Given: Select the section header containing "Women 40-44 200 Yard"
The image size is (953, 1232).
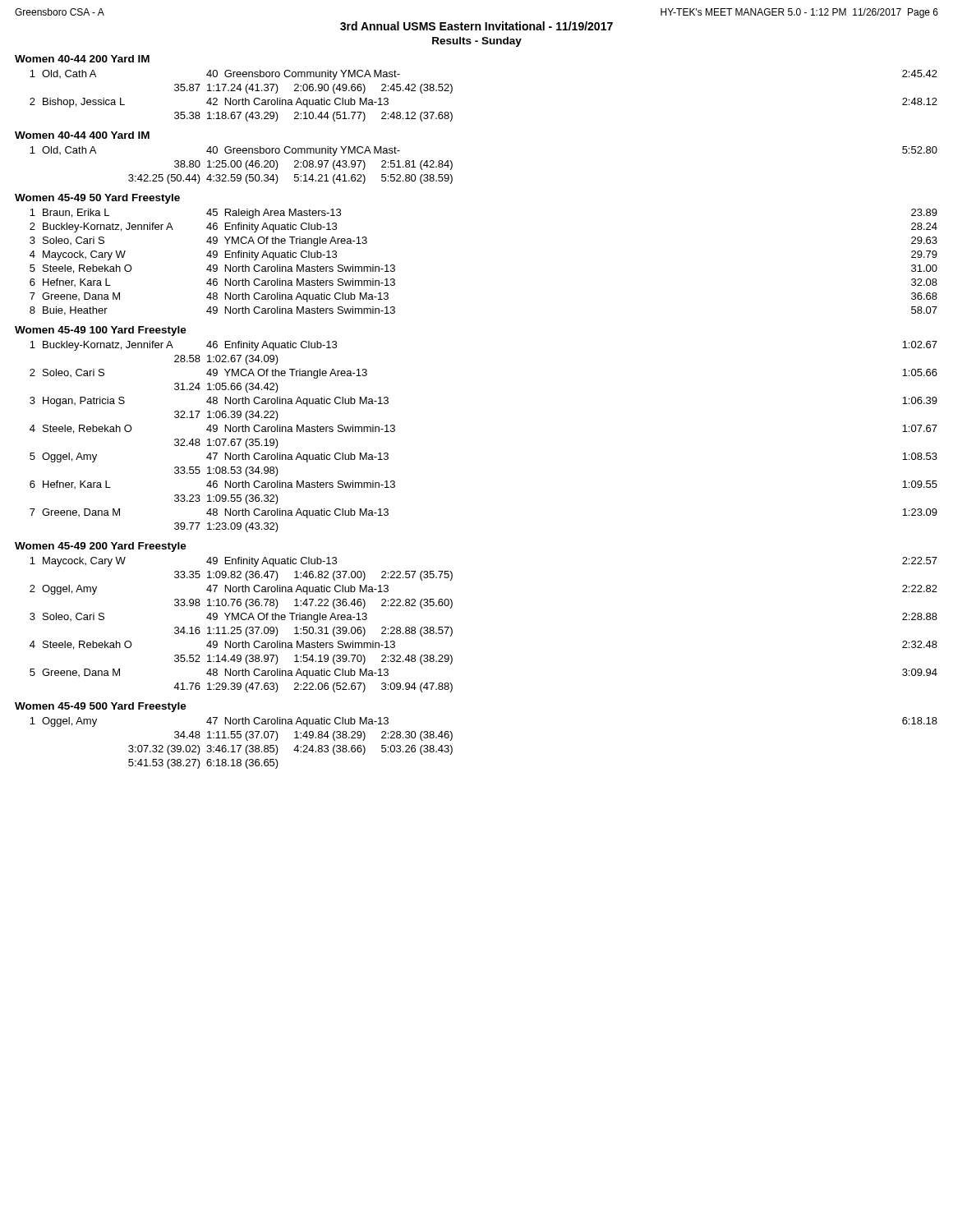Looking at the screenshot, I should tap(82, 59).
